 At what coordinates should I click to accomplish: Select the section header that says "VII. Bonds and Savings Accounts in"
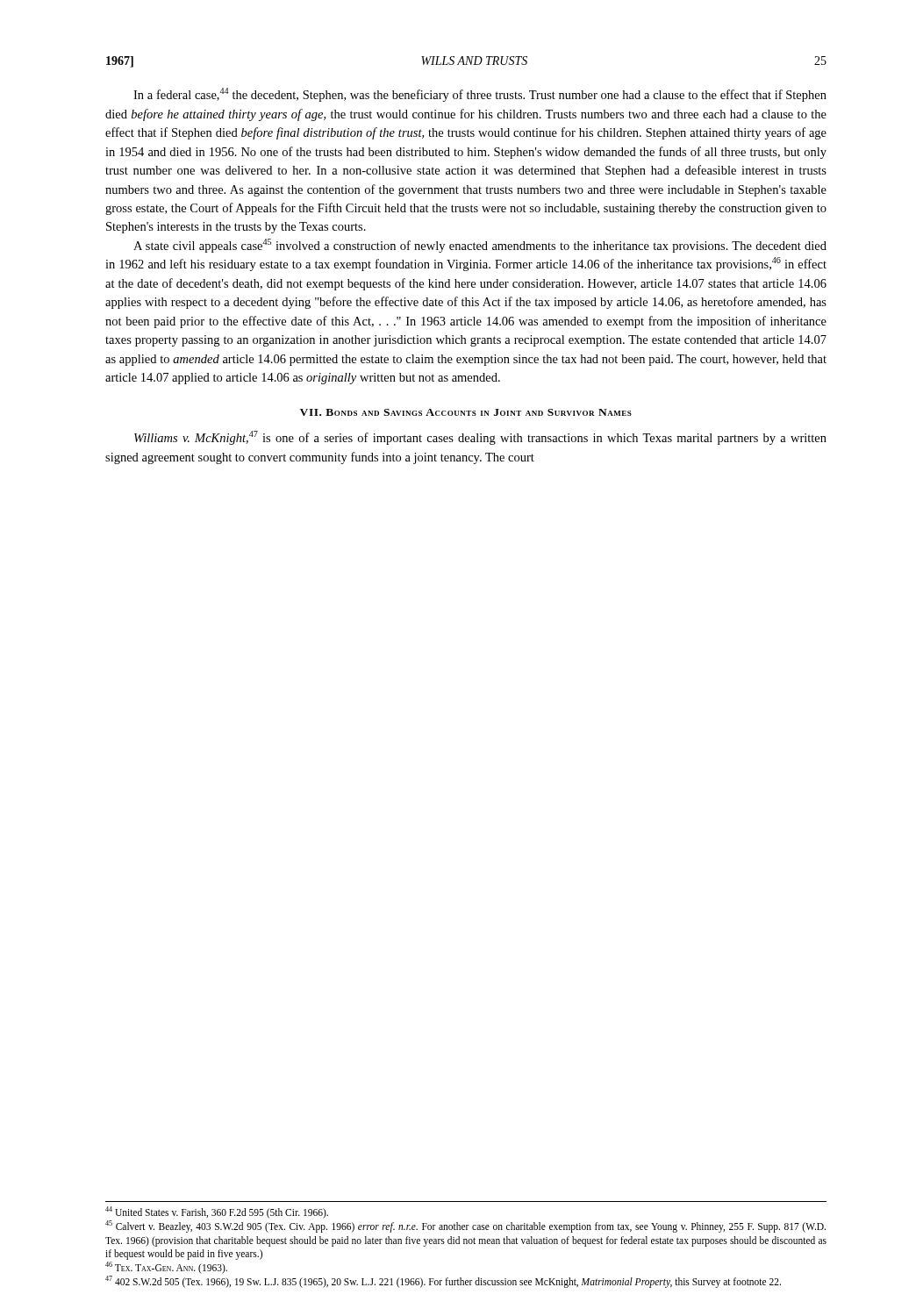click(x=466, y=412)
